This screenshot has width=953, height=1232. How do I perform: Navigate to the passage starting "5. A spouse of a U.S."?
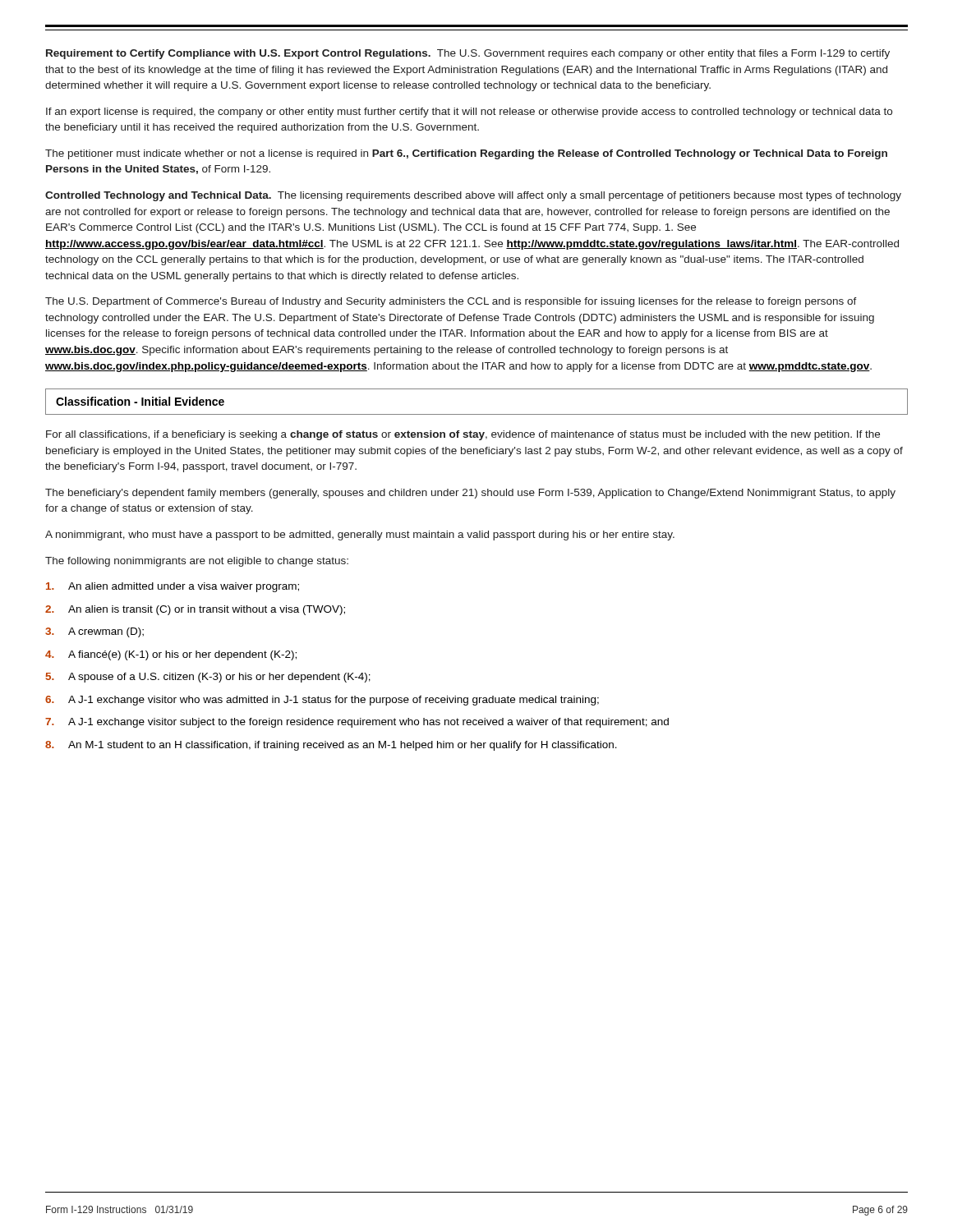point(208,677)
